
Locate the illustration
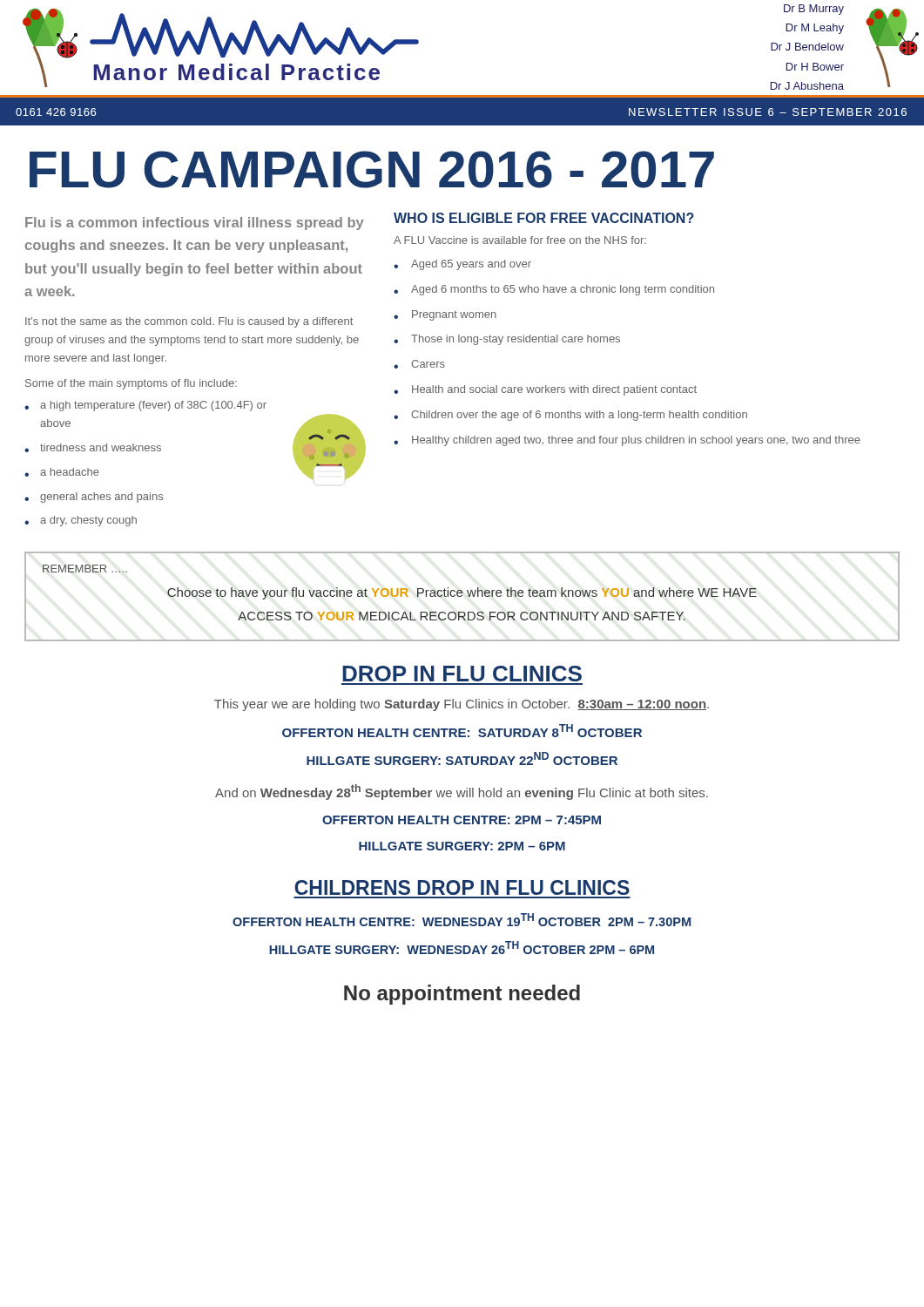[329, 453]
